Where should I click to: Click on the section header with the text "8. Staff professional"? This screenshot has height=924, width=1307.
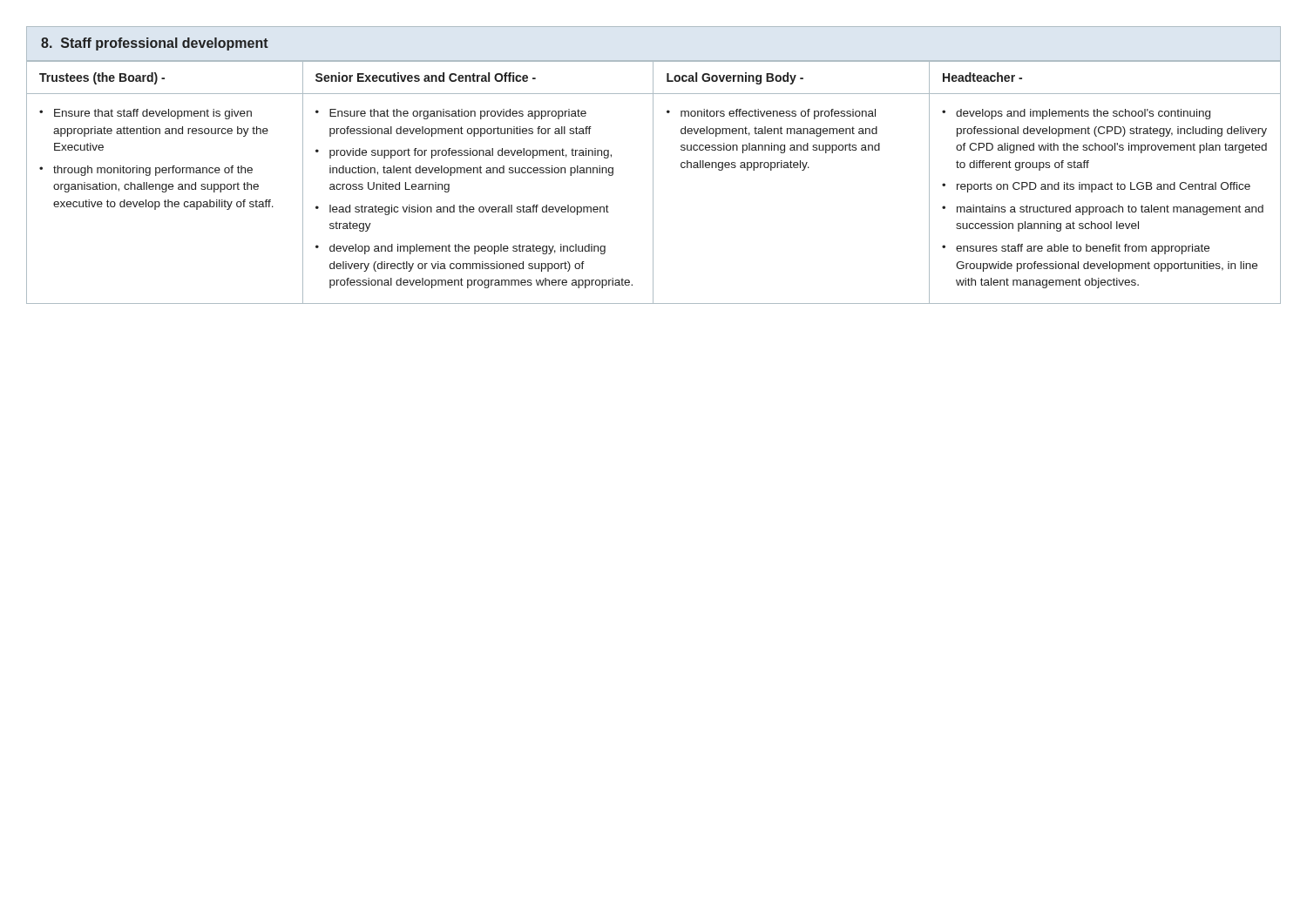pyautogui.click(x=154, y=43)
